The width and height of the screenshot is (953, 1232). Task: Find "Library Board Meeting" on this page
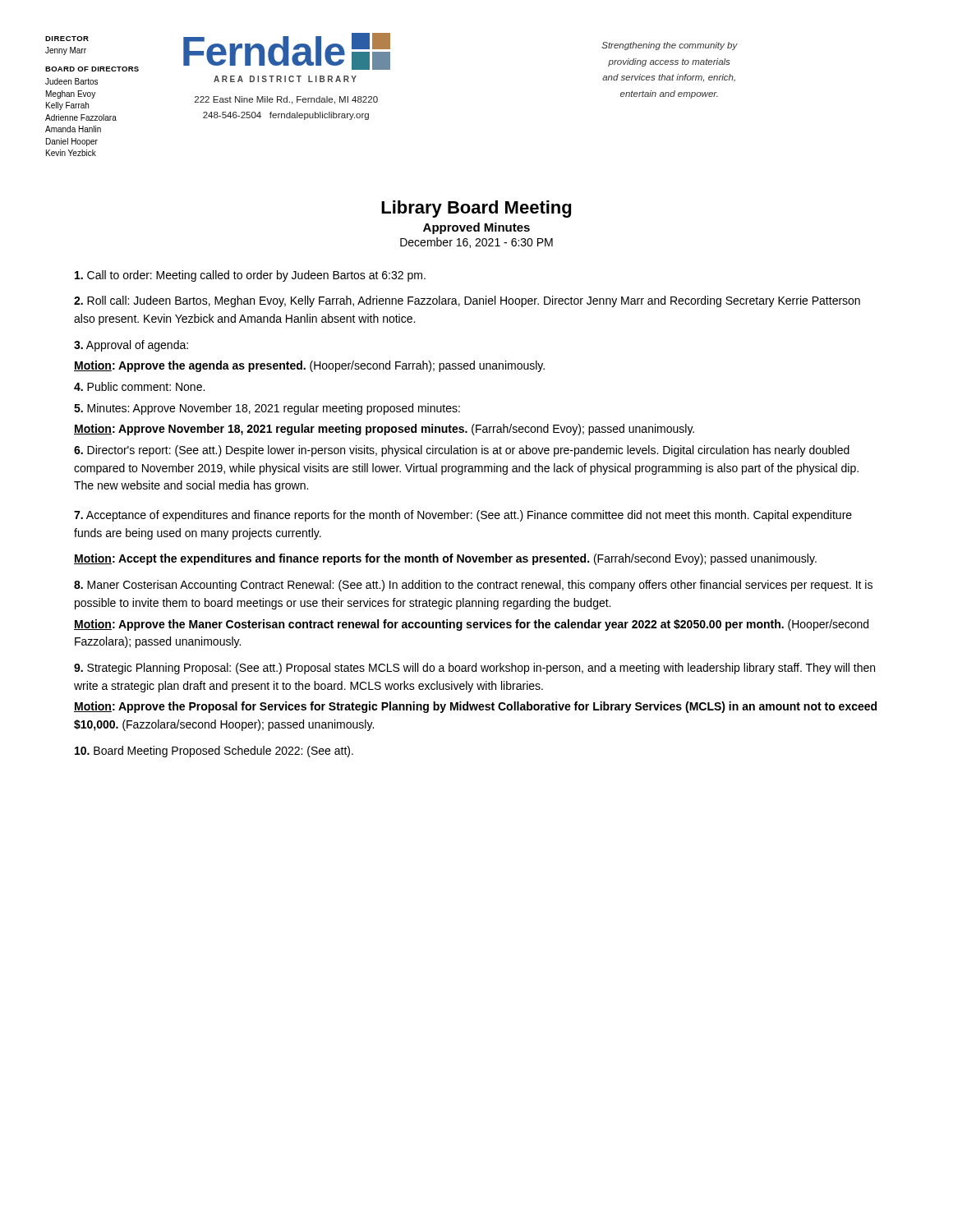pos(476,207)
